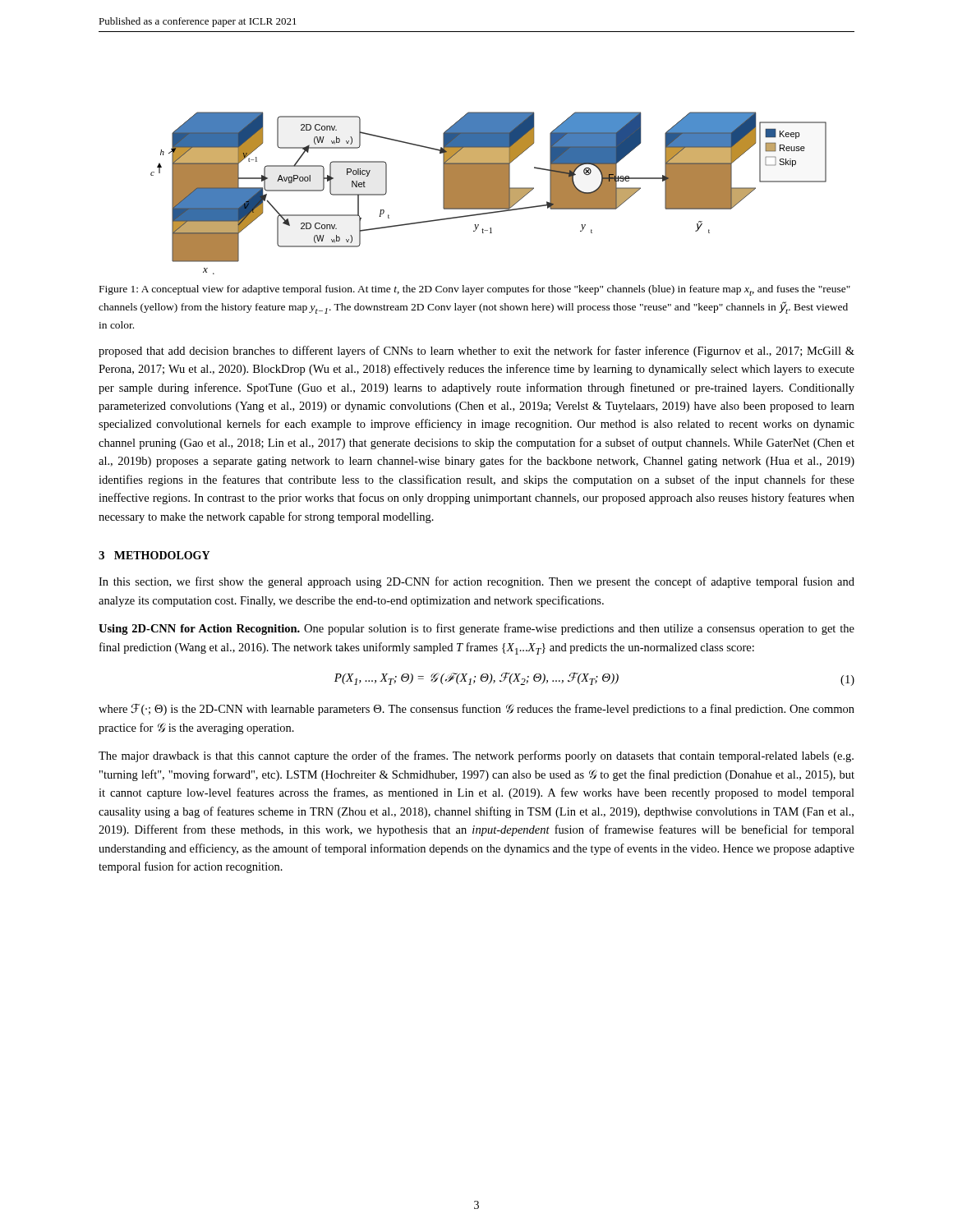Find the block on this page that starts "Using 2D-CNN for Action Recognition. One popular"
This screenshot has height=1232, width=953.
[x=476, y=639]
